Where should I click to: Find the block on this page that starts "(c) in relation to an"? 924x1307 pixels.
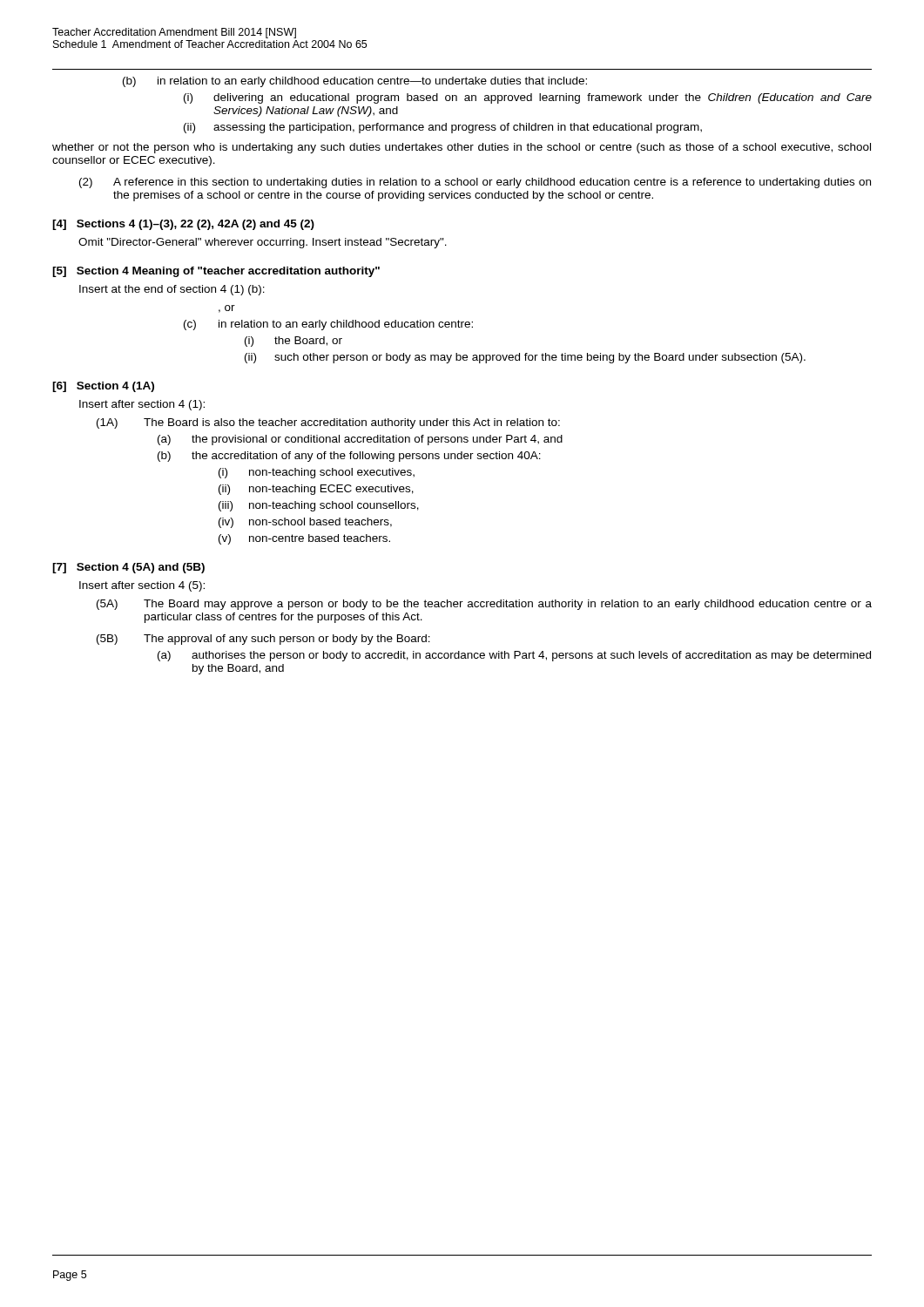pos(328,325)
